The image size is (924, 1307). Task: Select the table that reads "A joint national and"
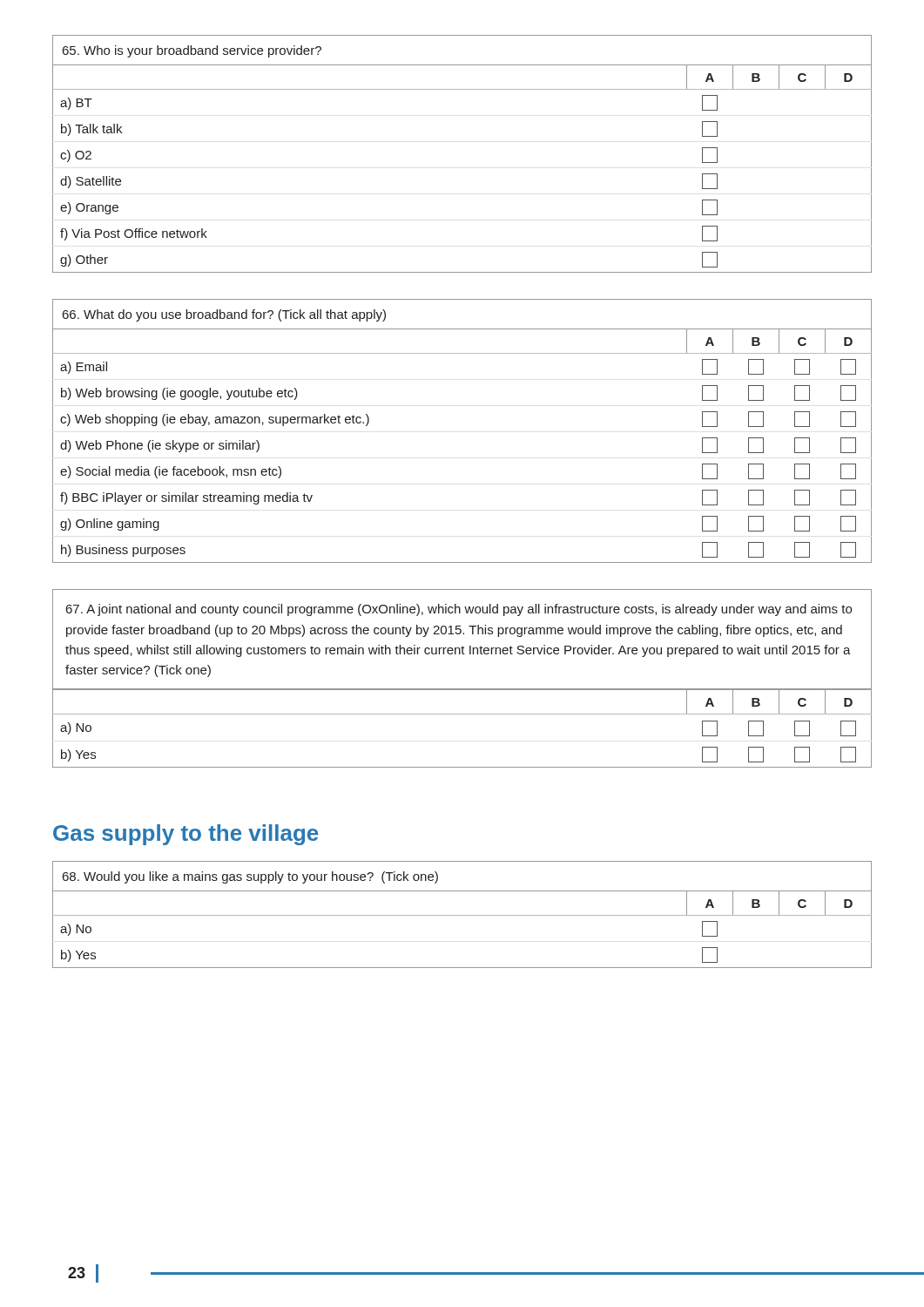[x=462, y=678]
